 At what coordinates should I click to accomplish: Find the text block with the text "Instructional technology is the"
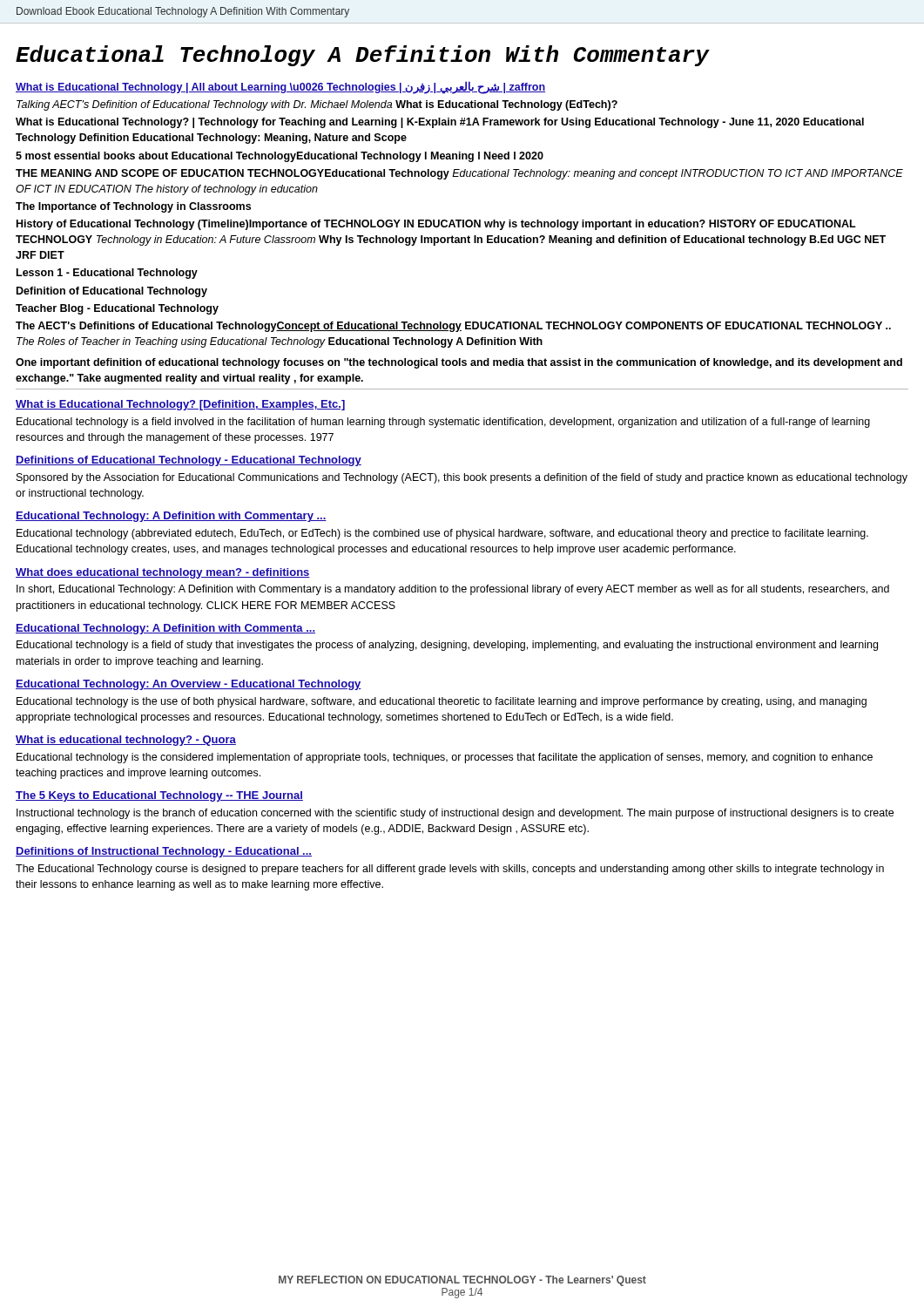(x=455, y=821)
